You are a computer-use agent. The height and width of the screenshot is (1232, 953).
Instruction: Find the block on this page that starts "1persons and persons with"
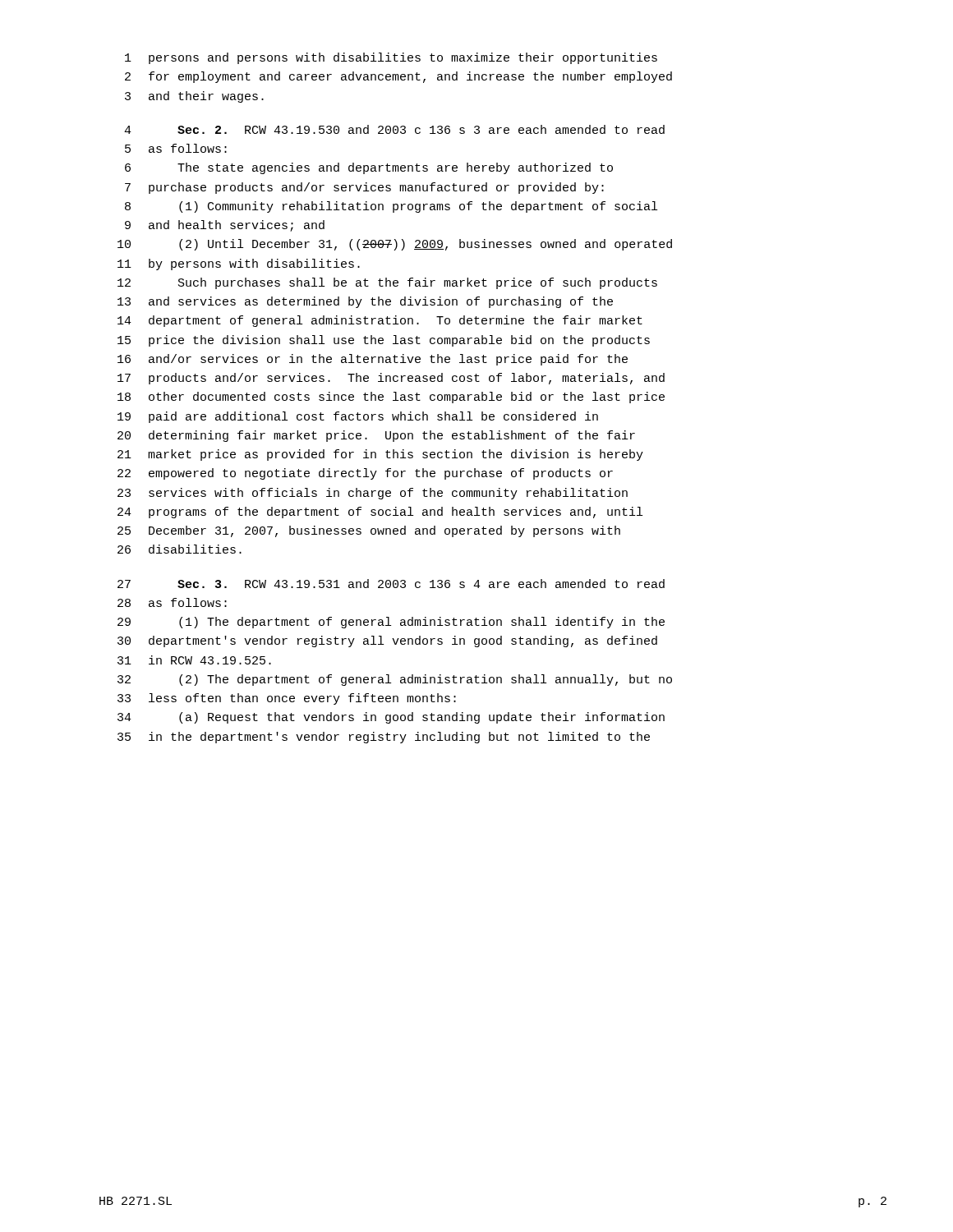493,78
